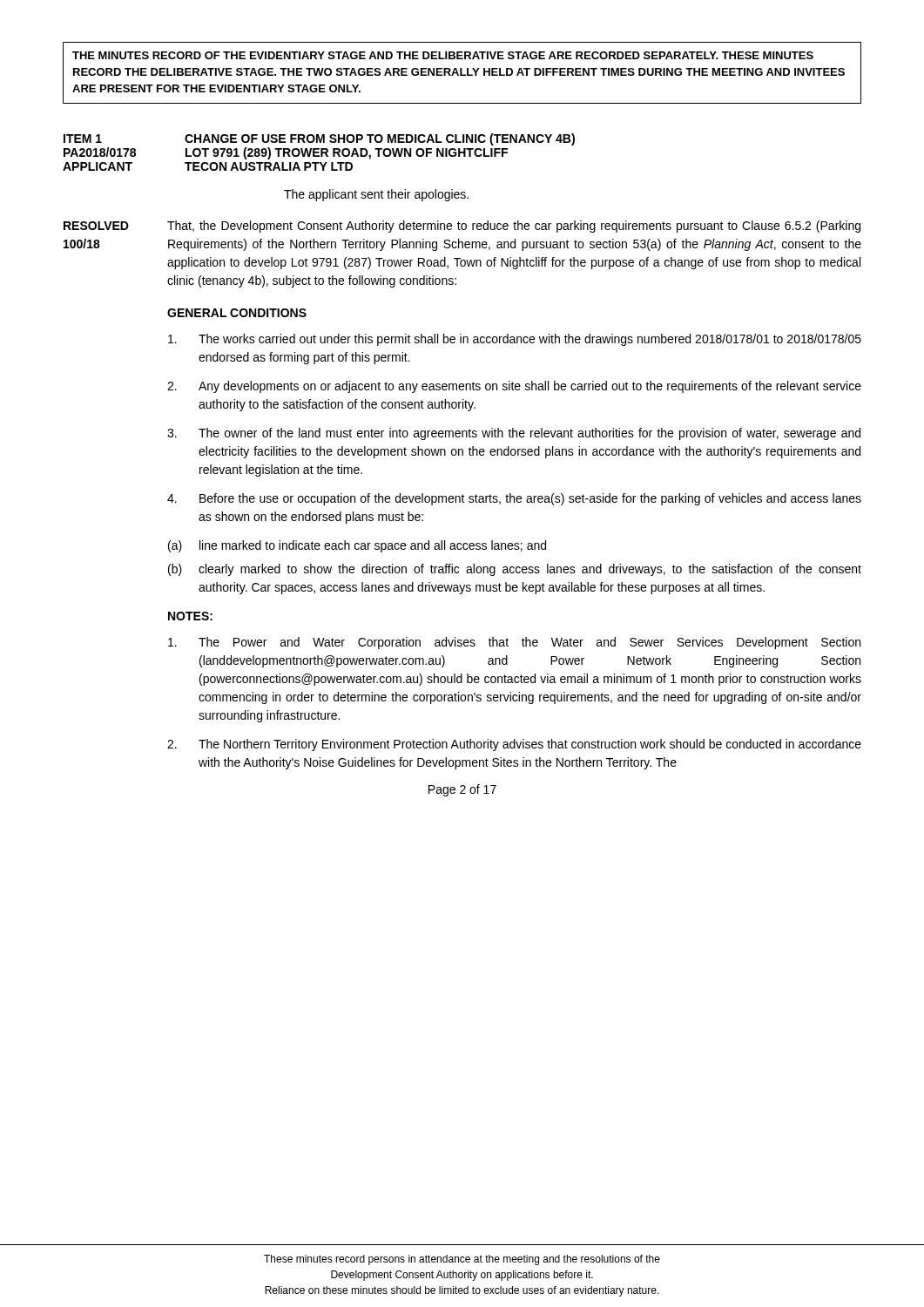Point to the element starting "(b) clearly marked"

[x=514, y=578]
